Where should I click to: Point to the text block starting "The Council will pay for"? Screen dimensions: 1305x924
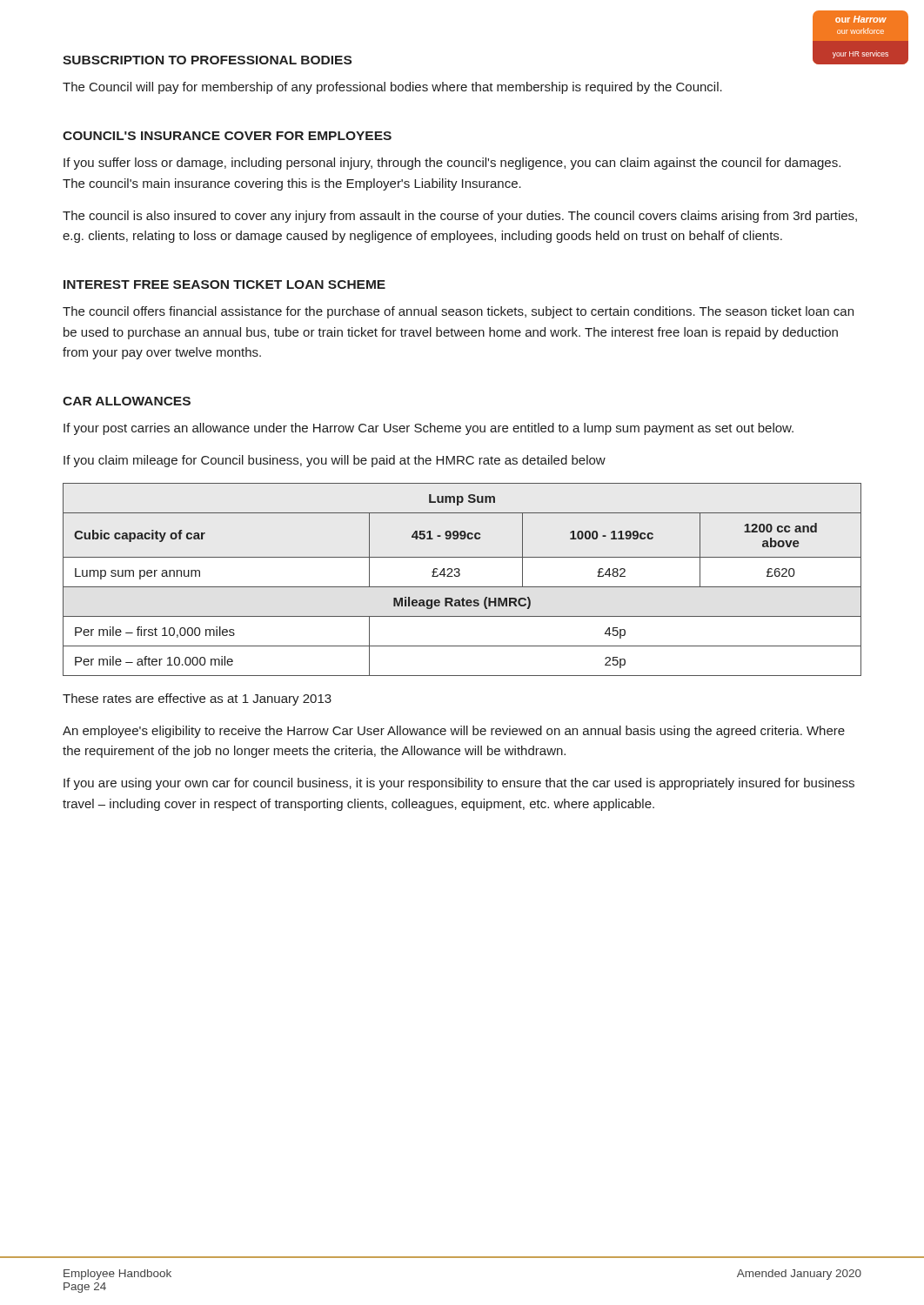pyautogui.click(x=393, y=87)
